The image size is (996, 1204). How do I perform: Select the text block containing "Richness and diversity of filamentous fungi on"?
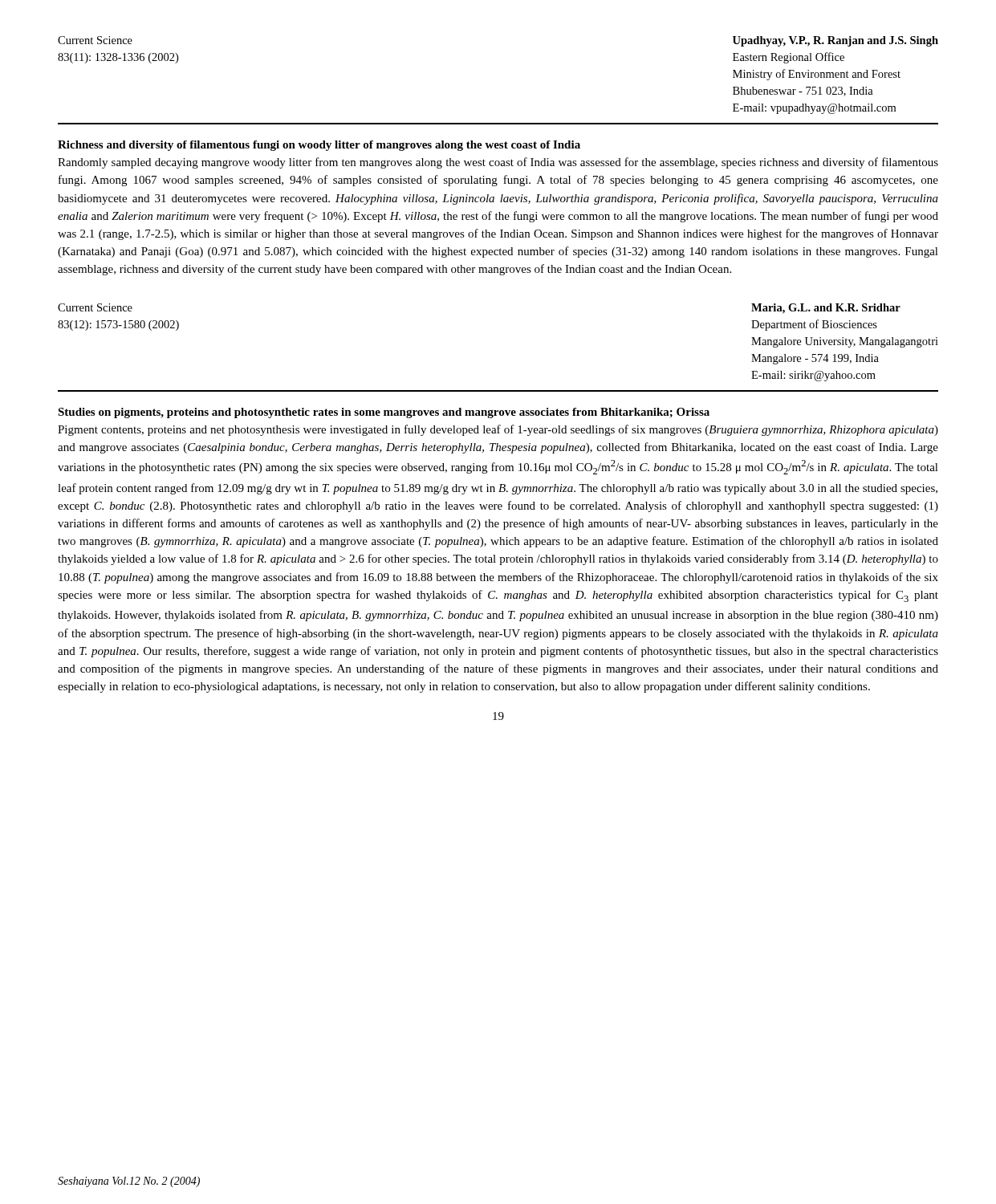pyautogui.click(x=498, y=207)
